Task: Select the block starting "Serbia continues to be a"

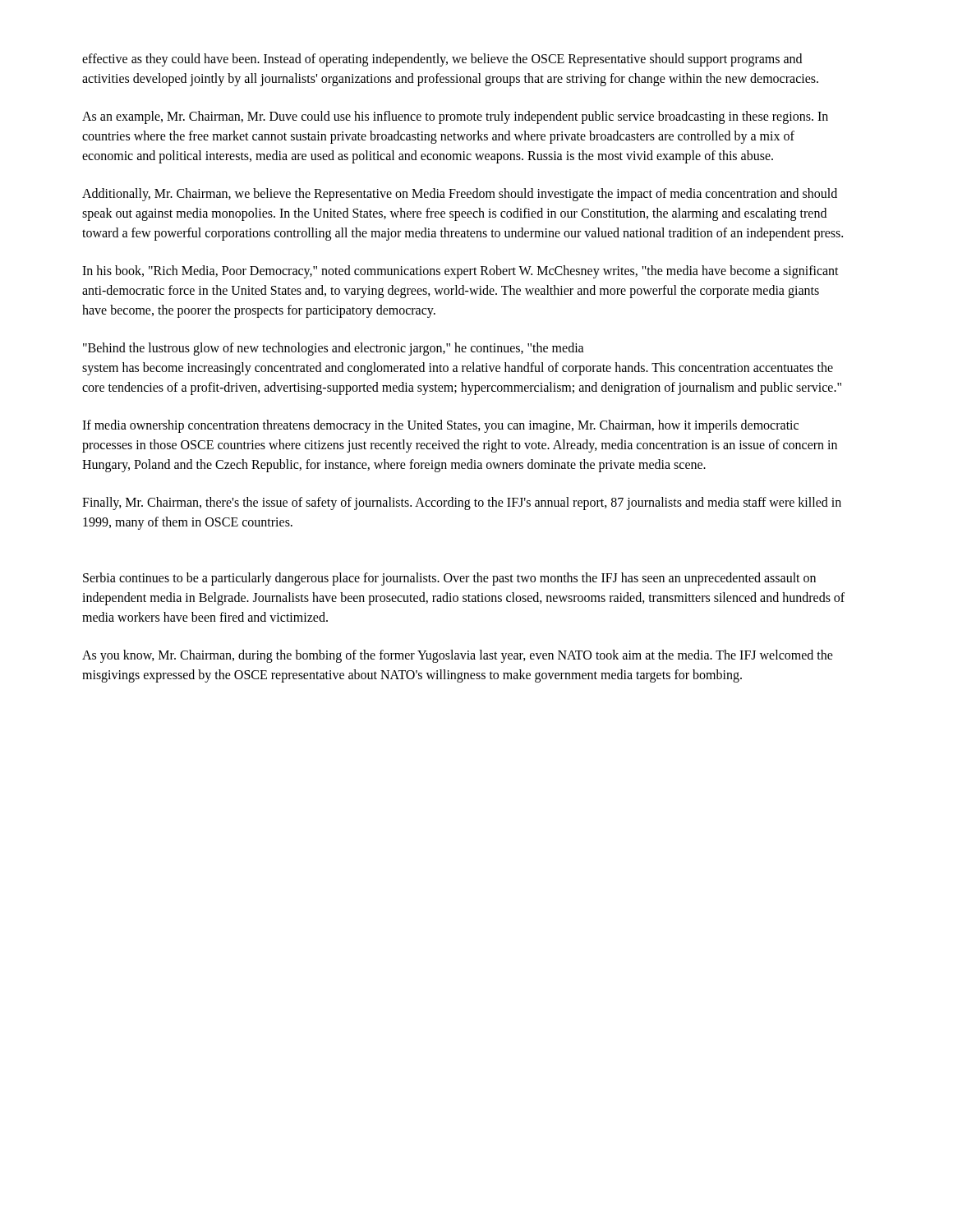Action: pos(463,598)
